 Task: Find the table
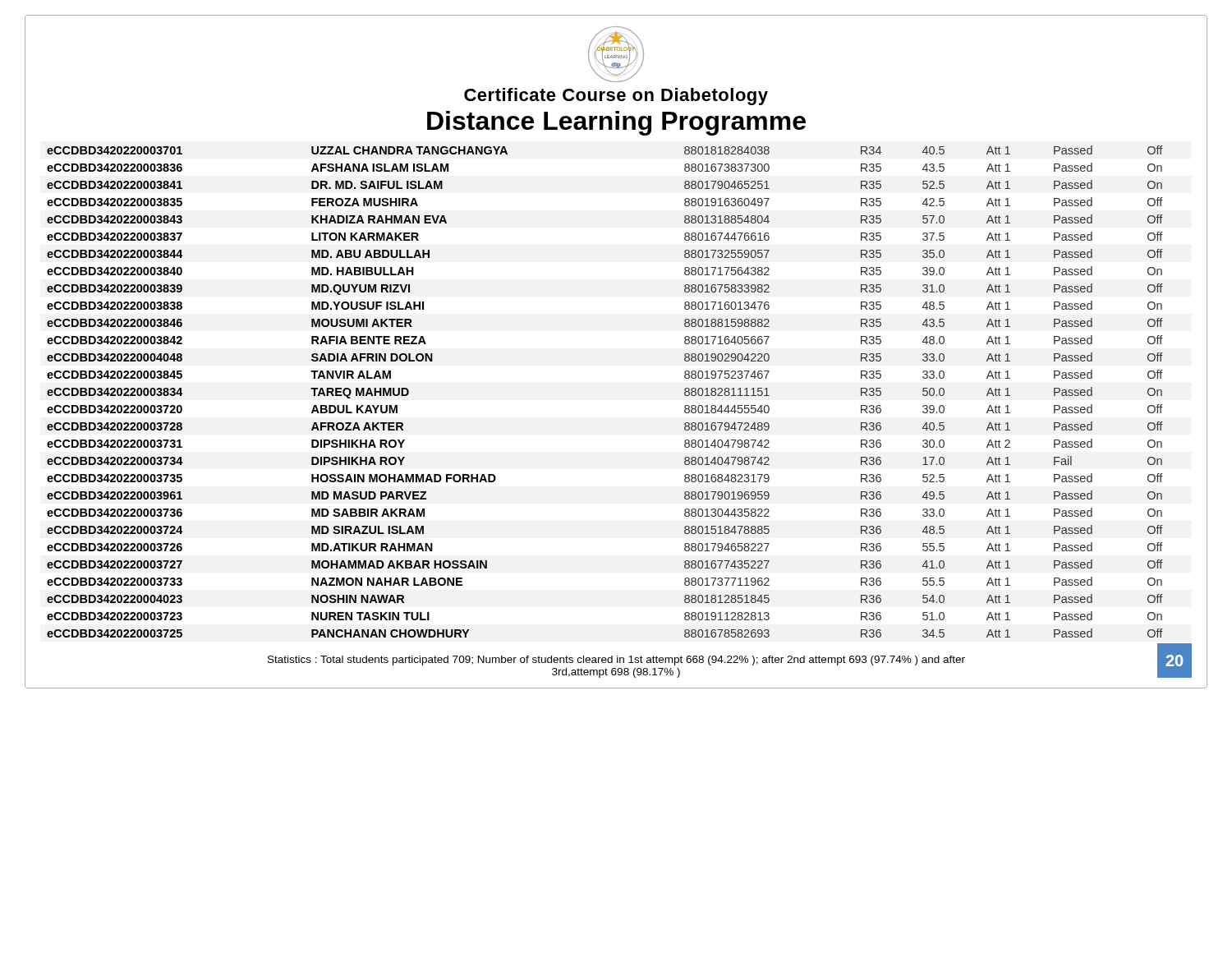click(x=616, y=391)
